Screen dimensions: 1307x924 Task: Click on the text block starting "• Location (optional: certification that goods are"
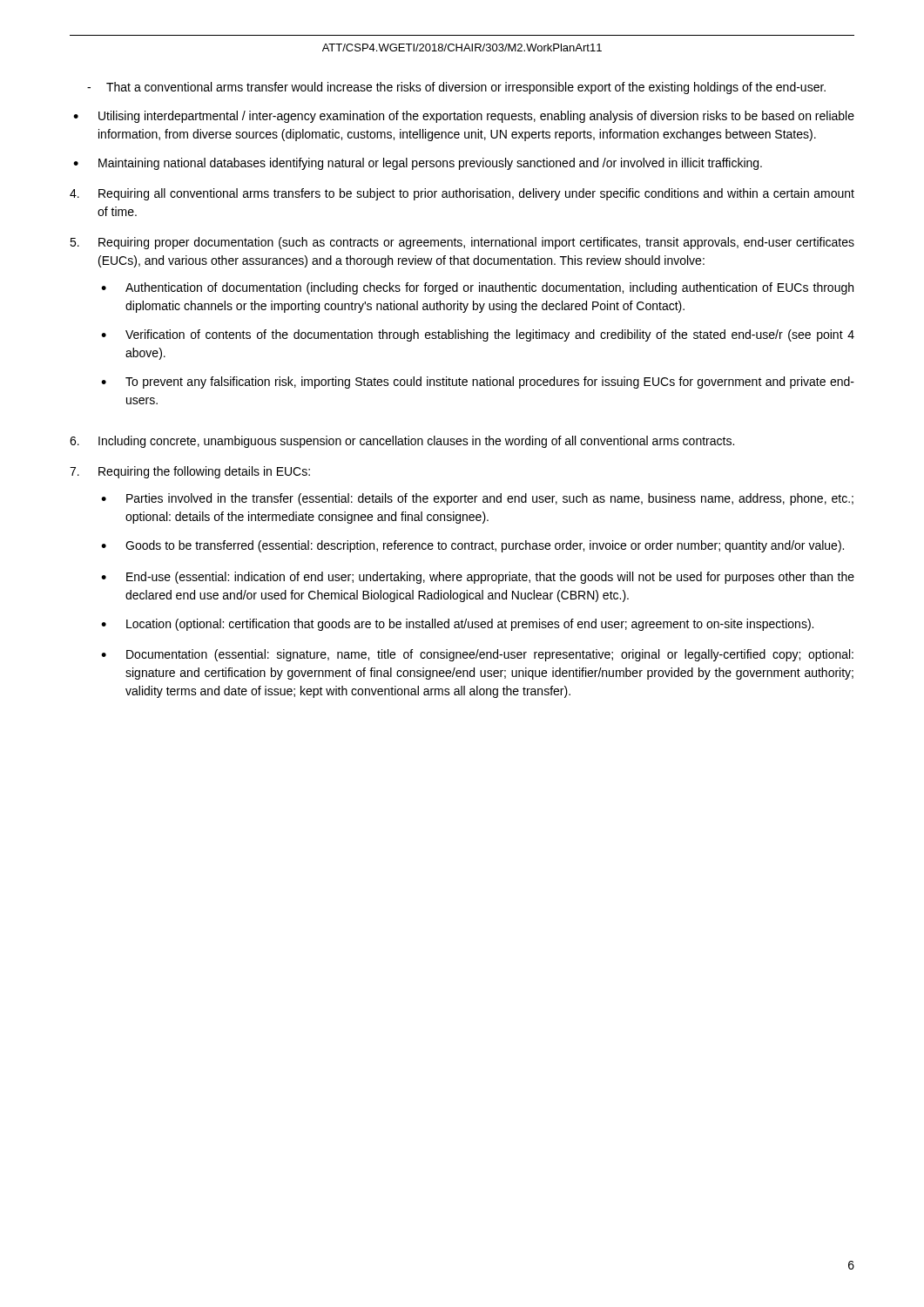click(x=476, y=625)
